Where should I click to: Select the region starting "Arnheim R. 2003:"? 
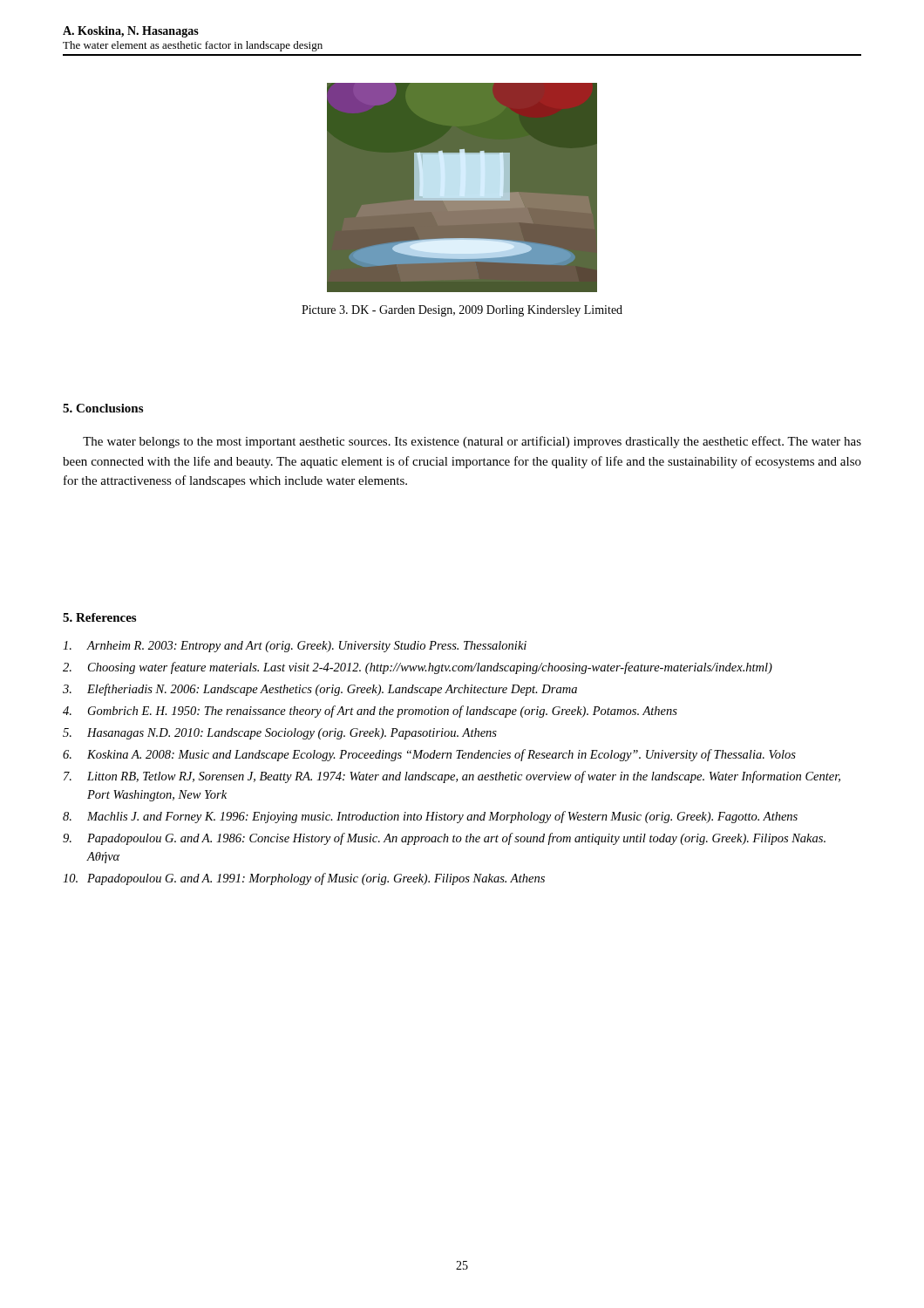tap(462, 646)
